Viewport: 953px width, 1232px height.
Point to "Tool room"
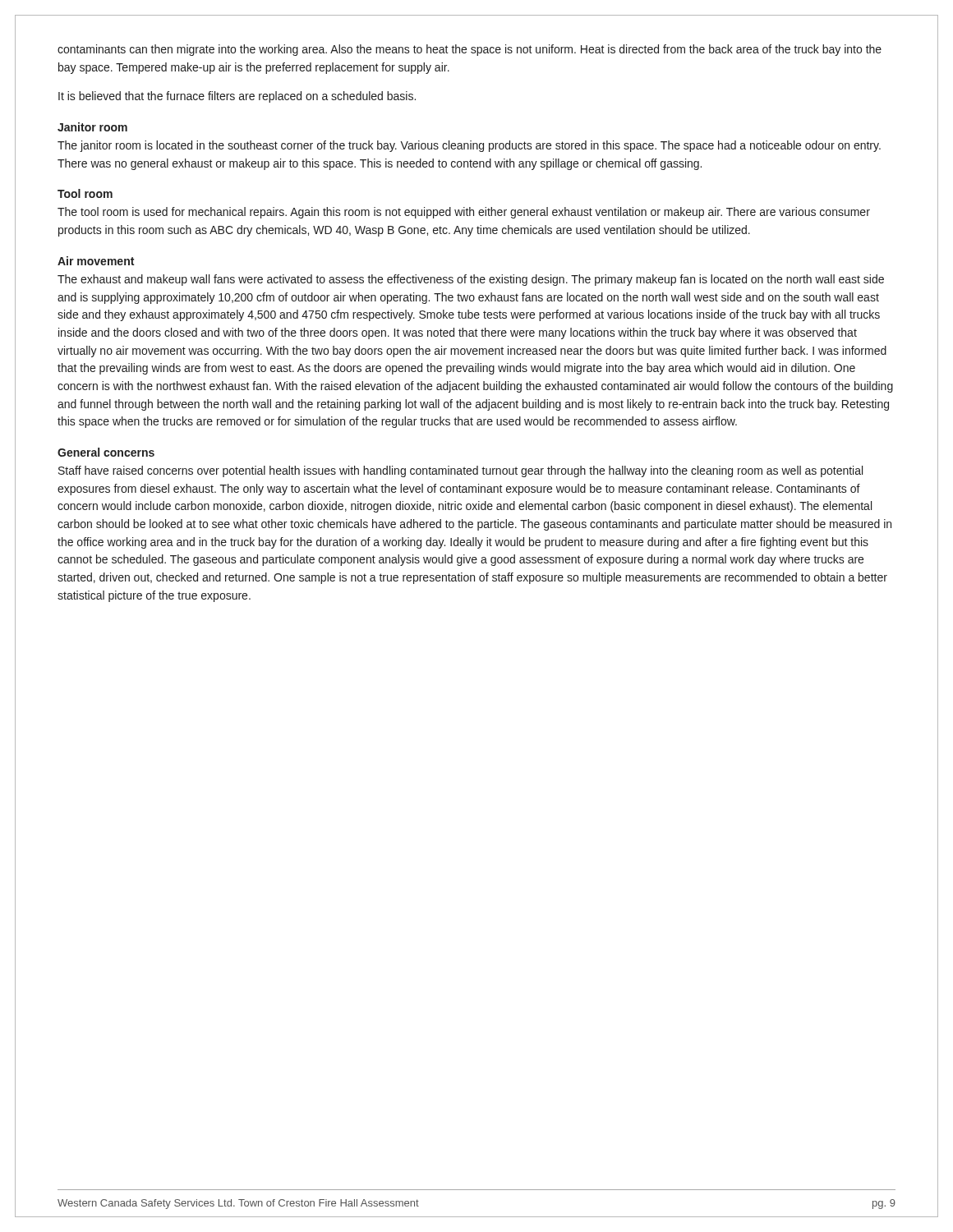coord(85,194)
